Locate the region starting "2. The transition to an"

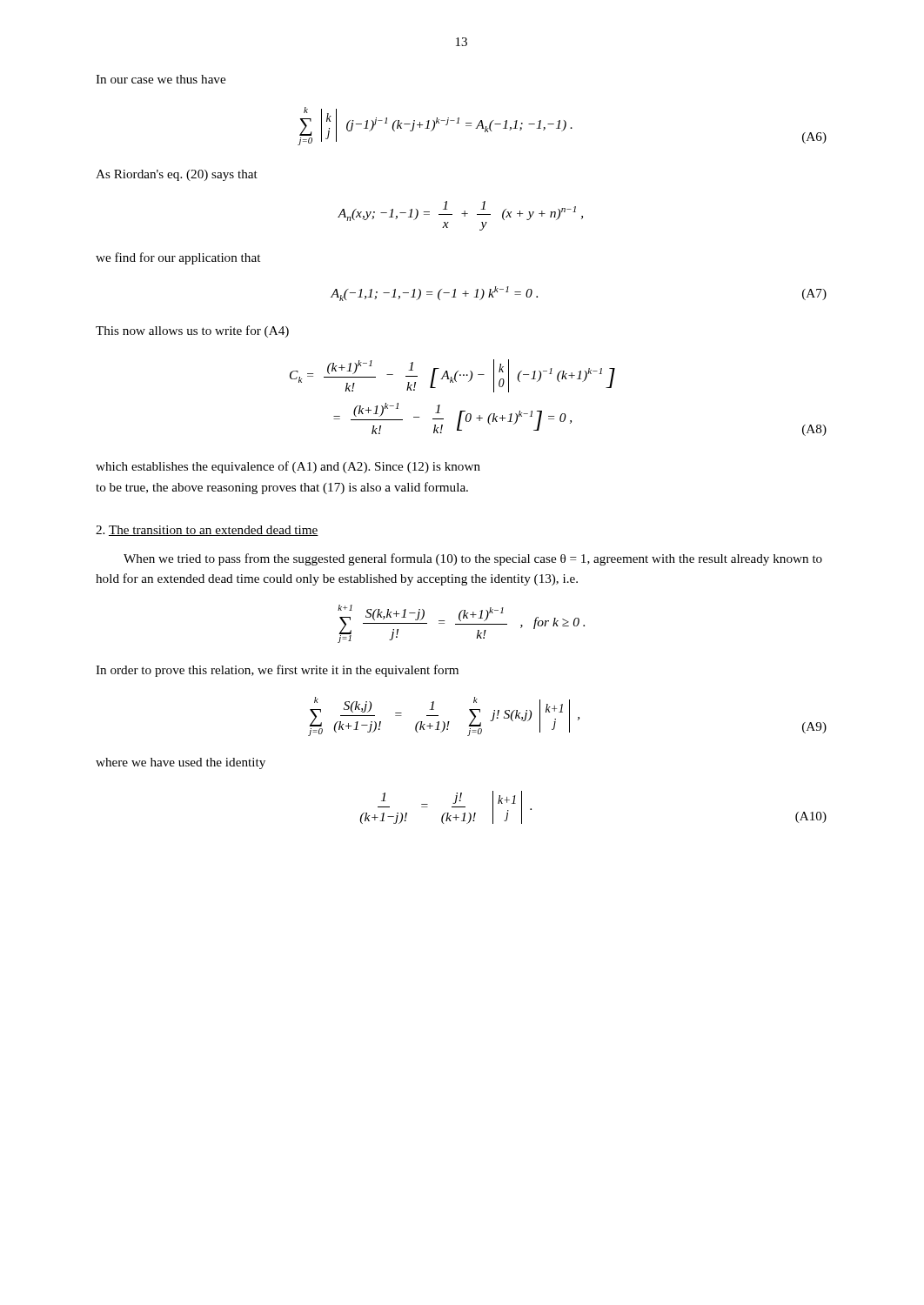click(207, 529)
